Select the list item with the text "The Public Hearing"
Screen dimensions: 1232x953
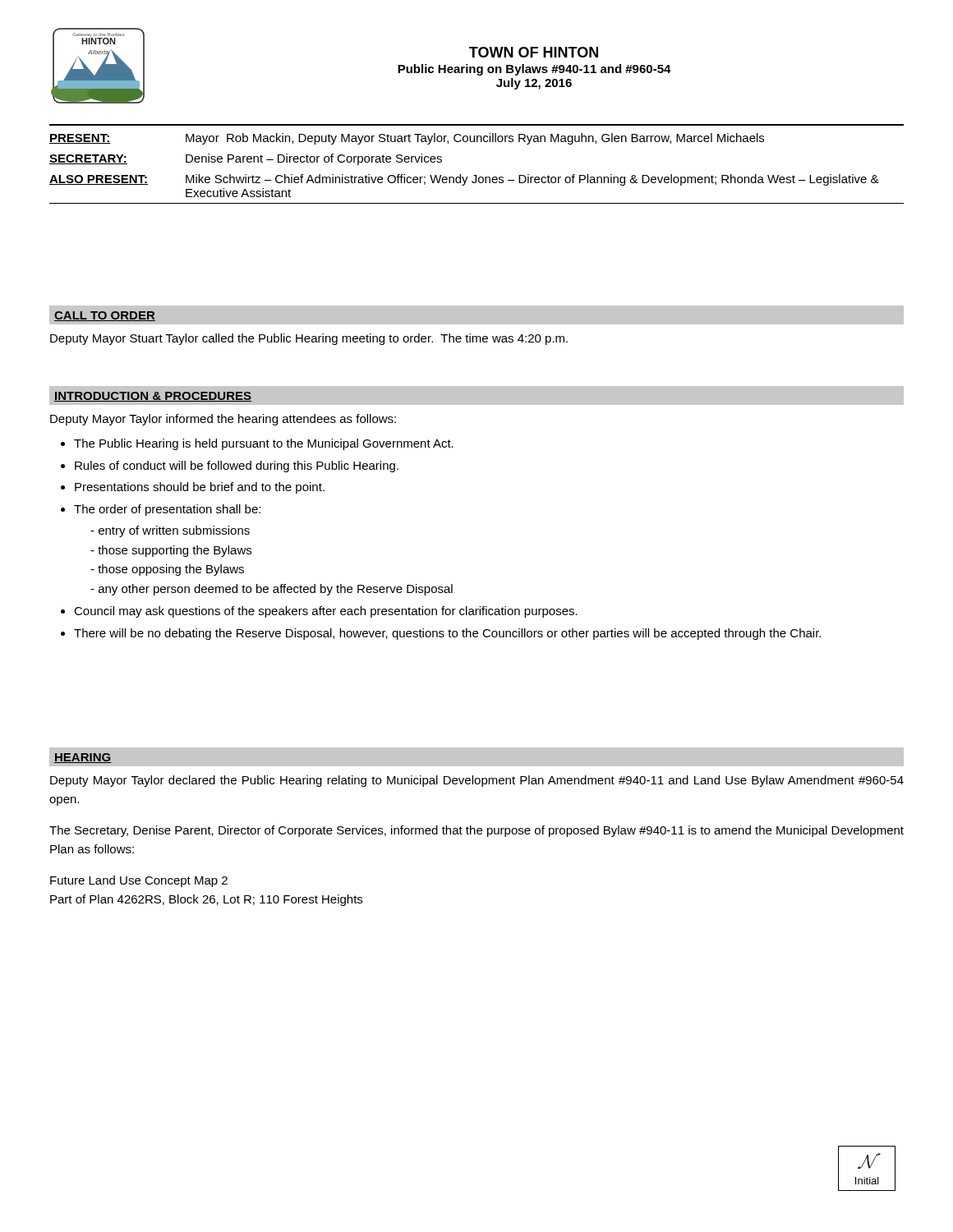(264, 443)
